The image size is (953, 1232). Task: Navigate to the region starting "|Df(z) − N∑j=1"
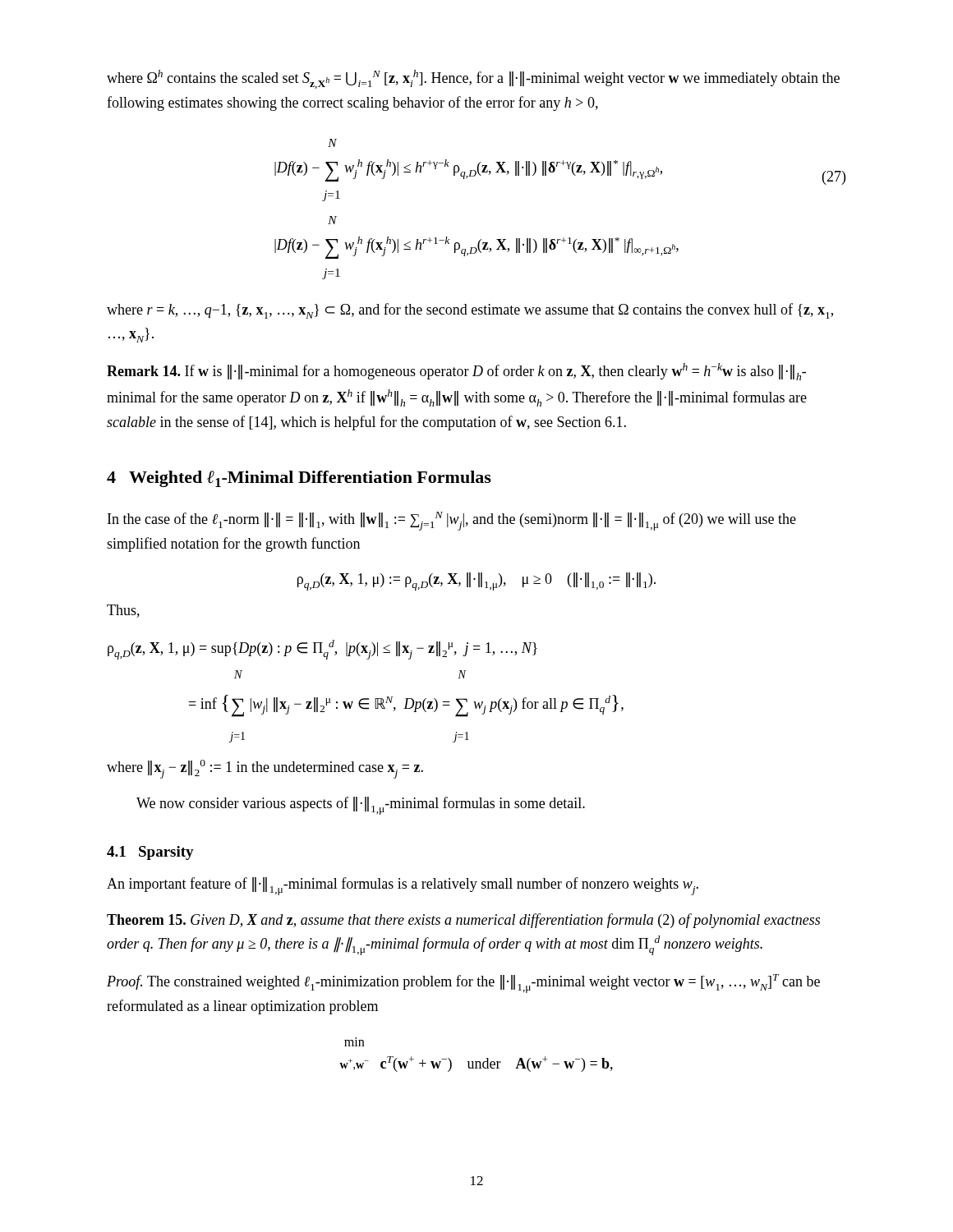(332, 143)
